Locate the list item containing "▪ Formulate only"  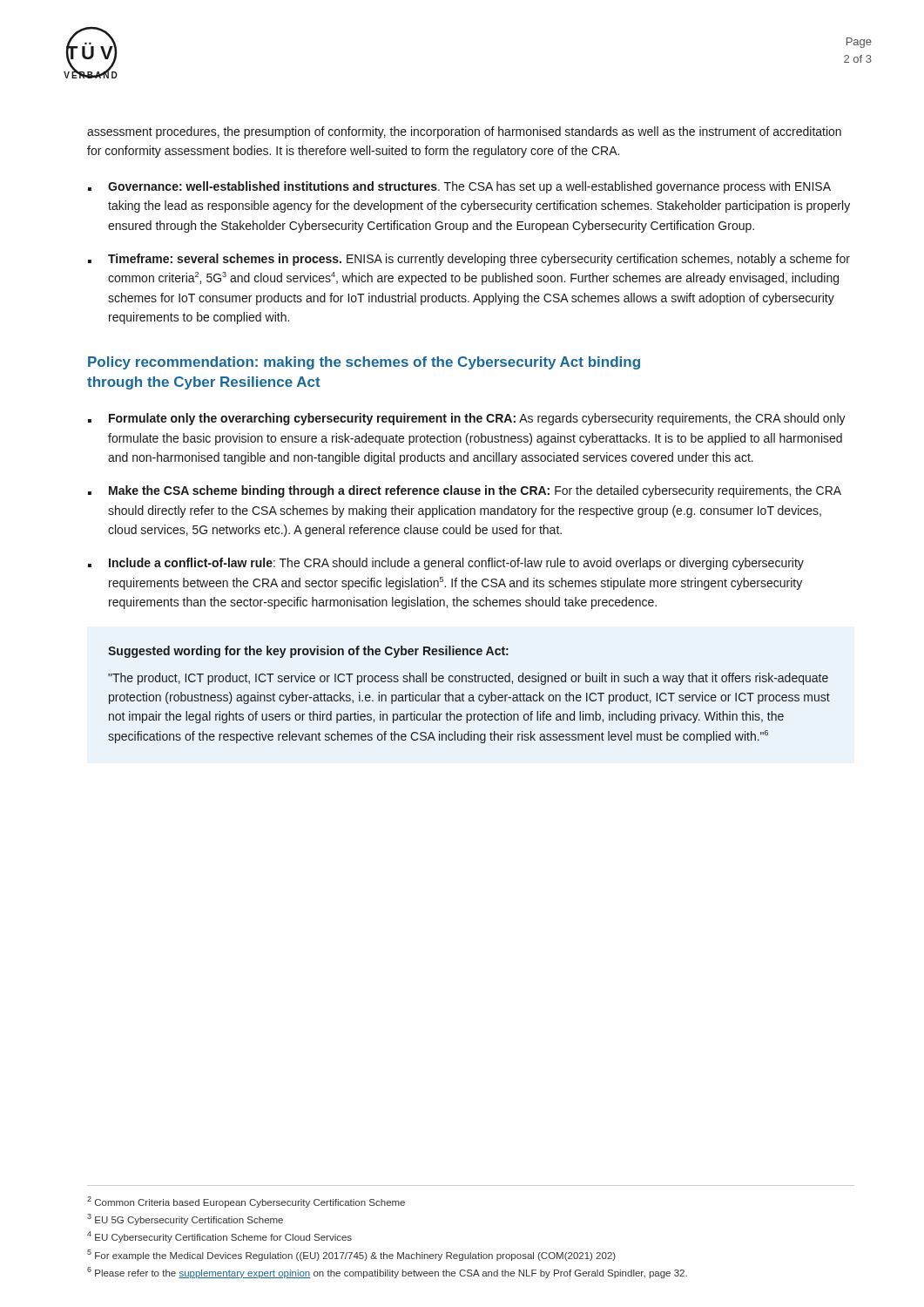click(471, 438)
